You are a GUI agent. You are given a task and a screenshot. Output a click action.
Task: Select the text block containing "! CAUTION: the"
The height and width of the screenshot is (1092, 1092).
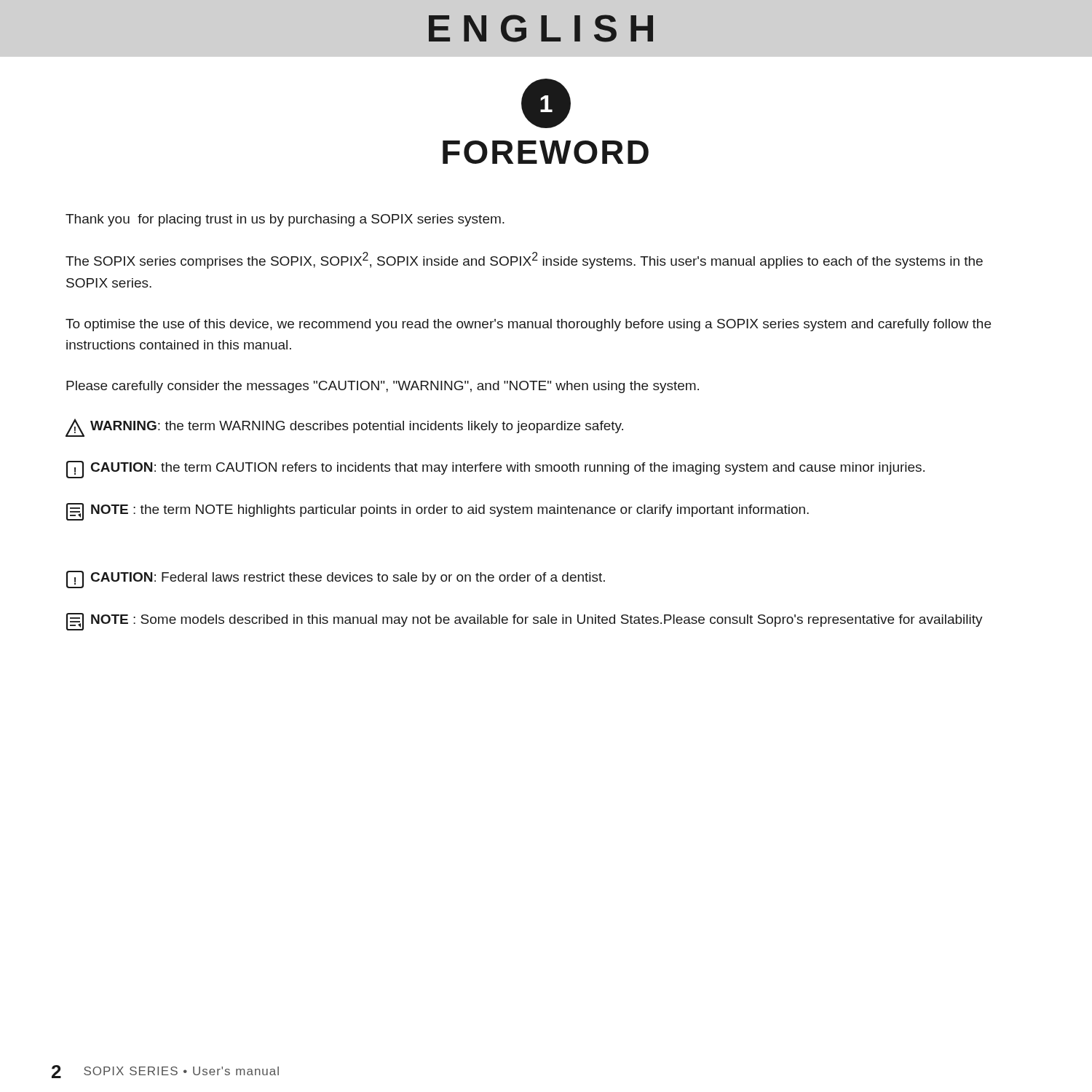click(546, 468)
